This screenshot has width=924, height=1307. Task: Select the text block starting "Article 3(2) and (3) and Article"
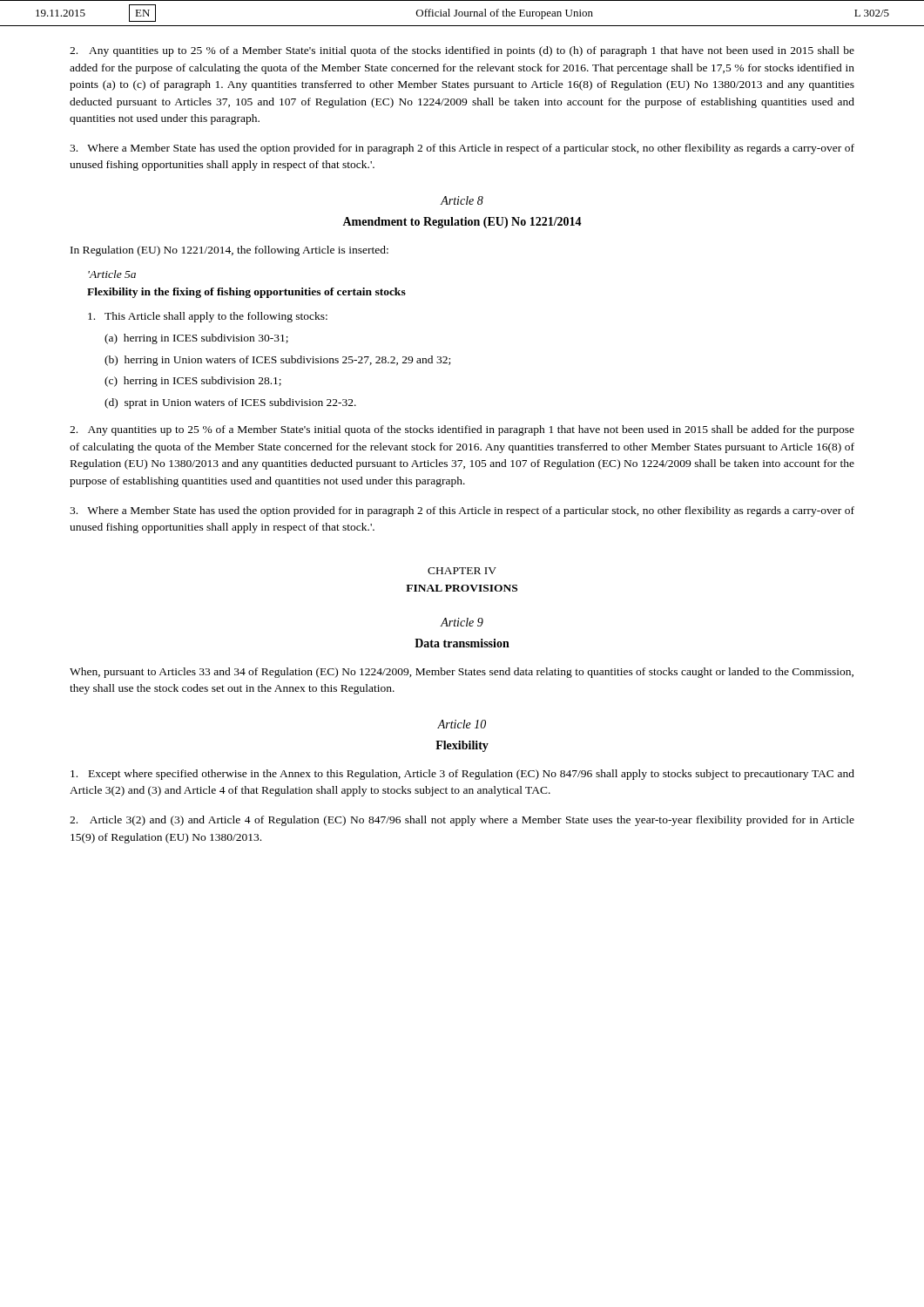(x=462, y=828)
